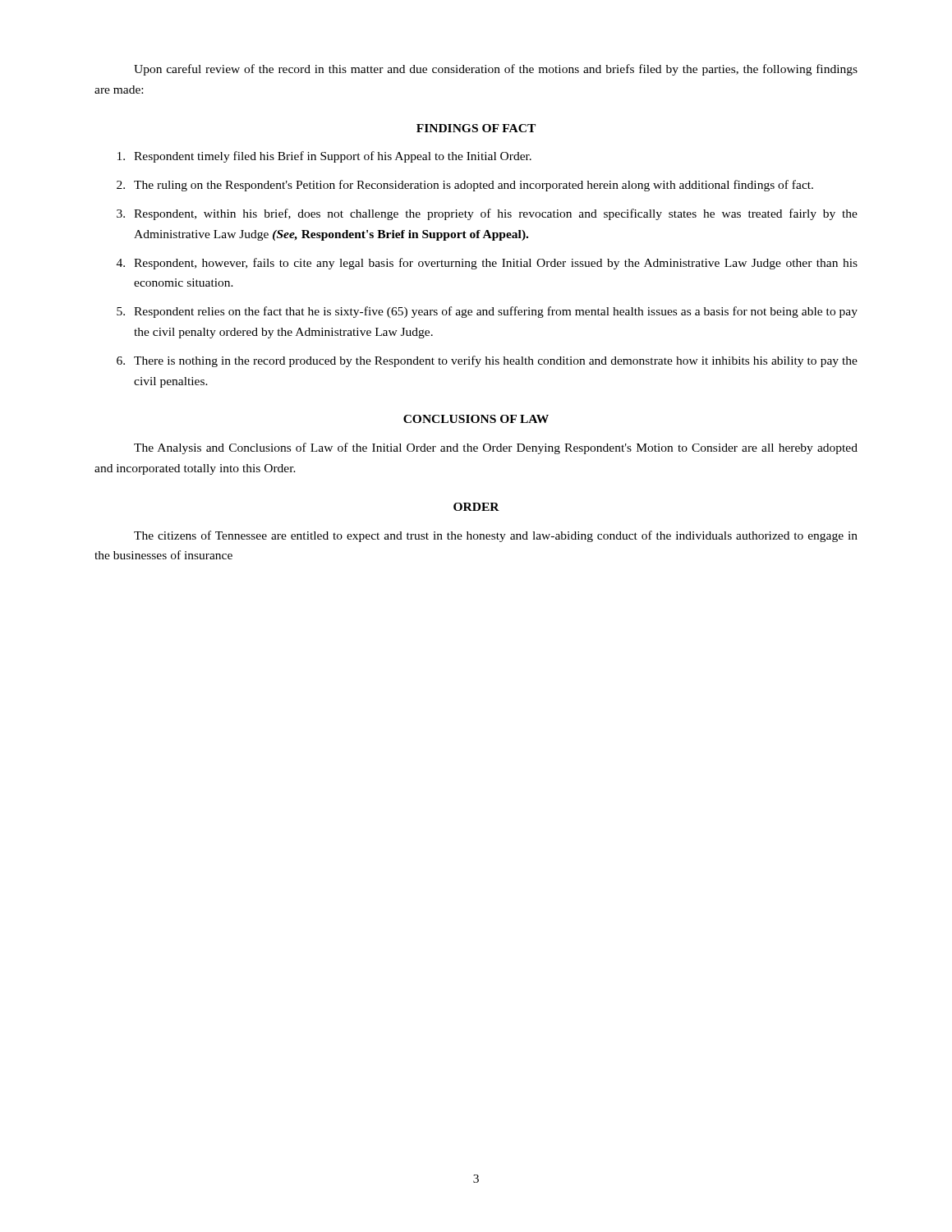Screen dimensions: 1232x952
Task: Locate the block of text that opens with "6. There is nothing in"
Action: 476,371
